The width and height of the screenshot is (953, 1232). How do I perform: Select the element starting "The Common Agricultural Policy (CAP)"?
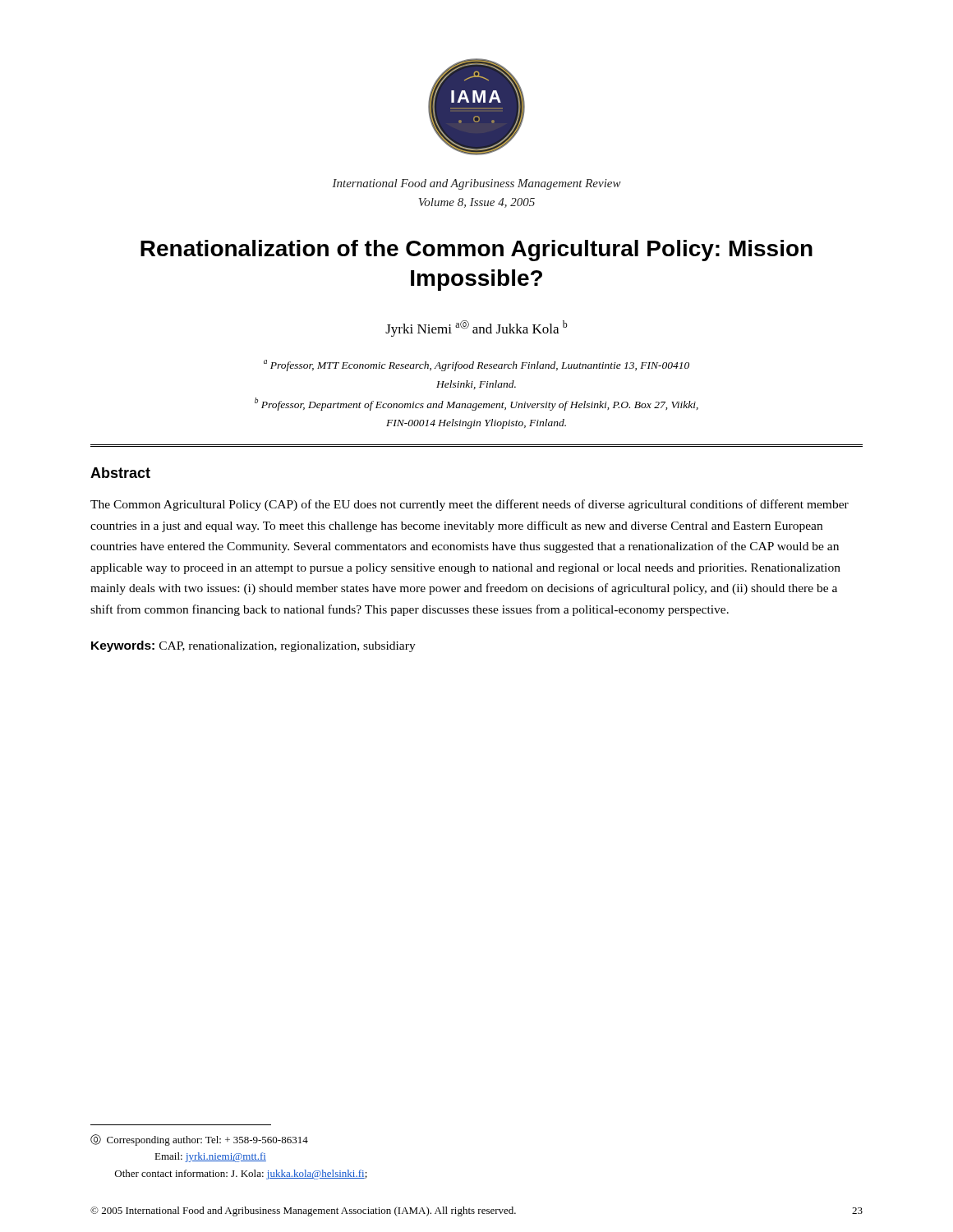[x=469, y=557]
